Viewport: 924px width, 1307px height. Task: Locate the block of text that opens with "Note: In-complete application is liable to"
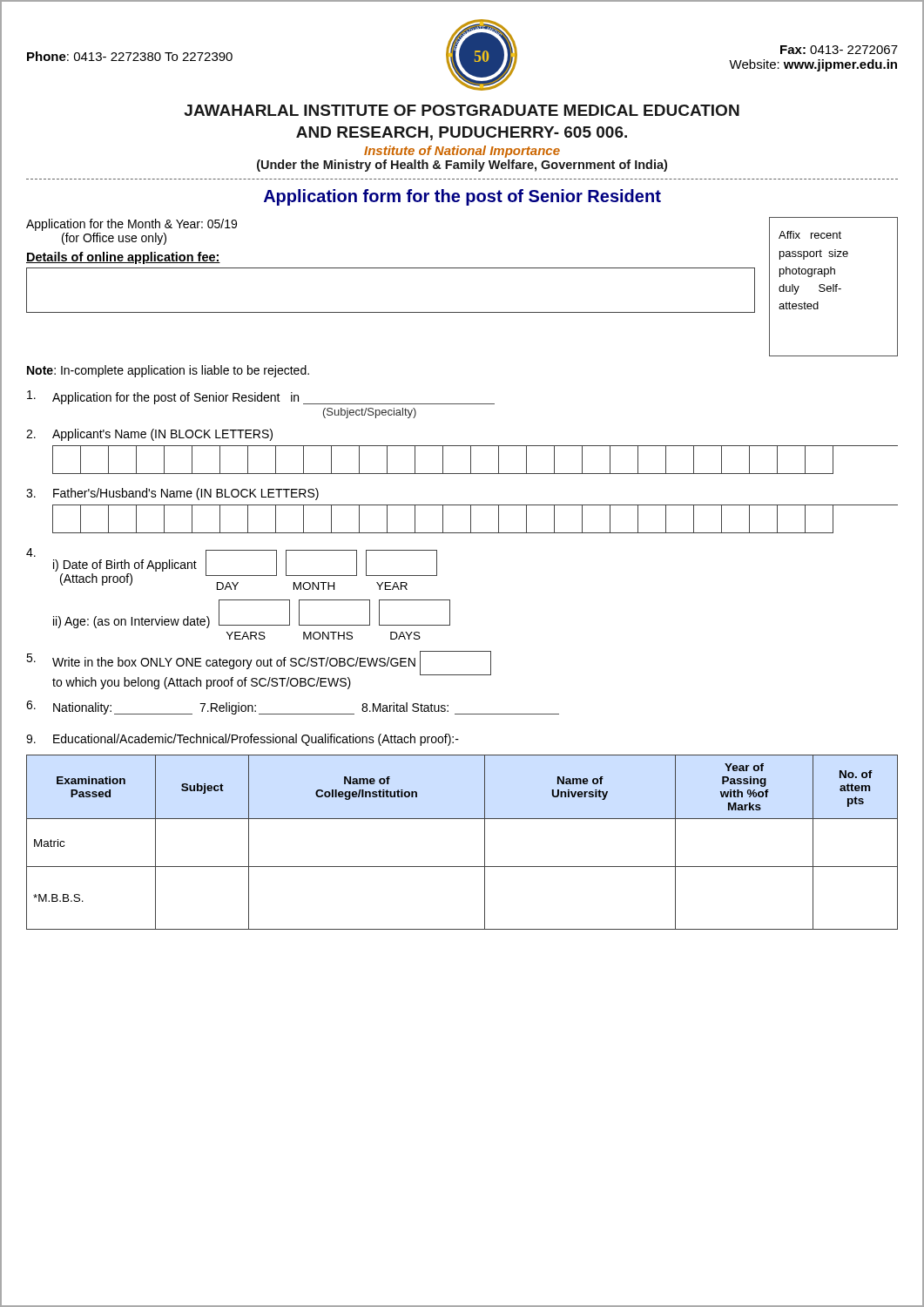click(168, 371)
